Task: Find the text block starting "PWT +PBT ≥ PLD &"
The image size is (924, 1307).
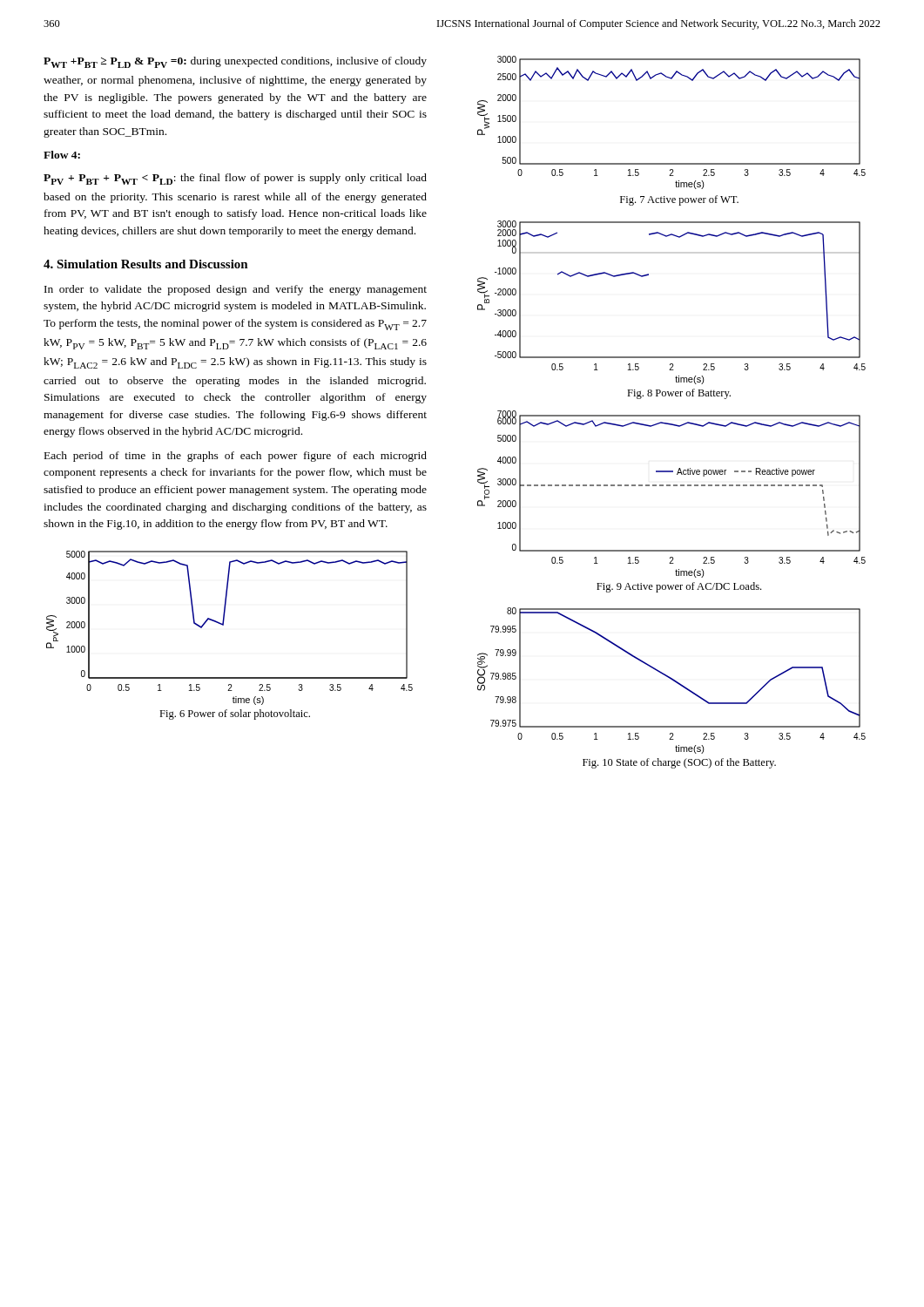Action: (x=235, y=96)
